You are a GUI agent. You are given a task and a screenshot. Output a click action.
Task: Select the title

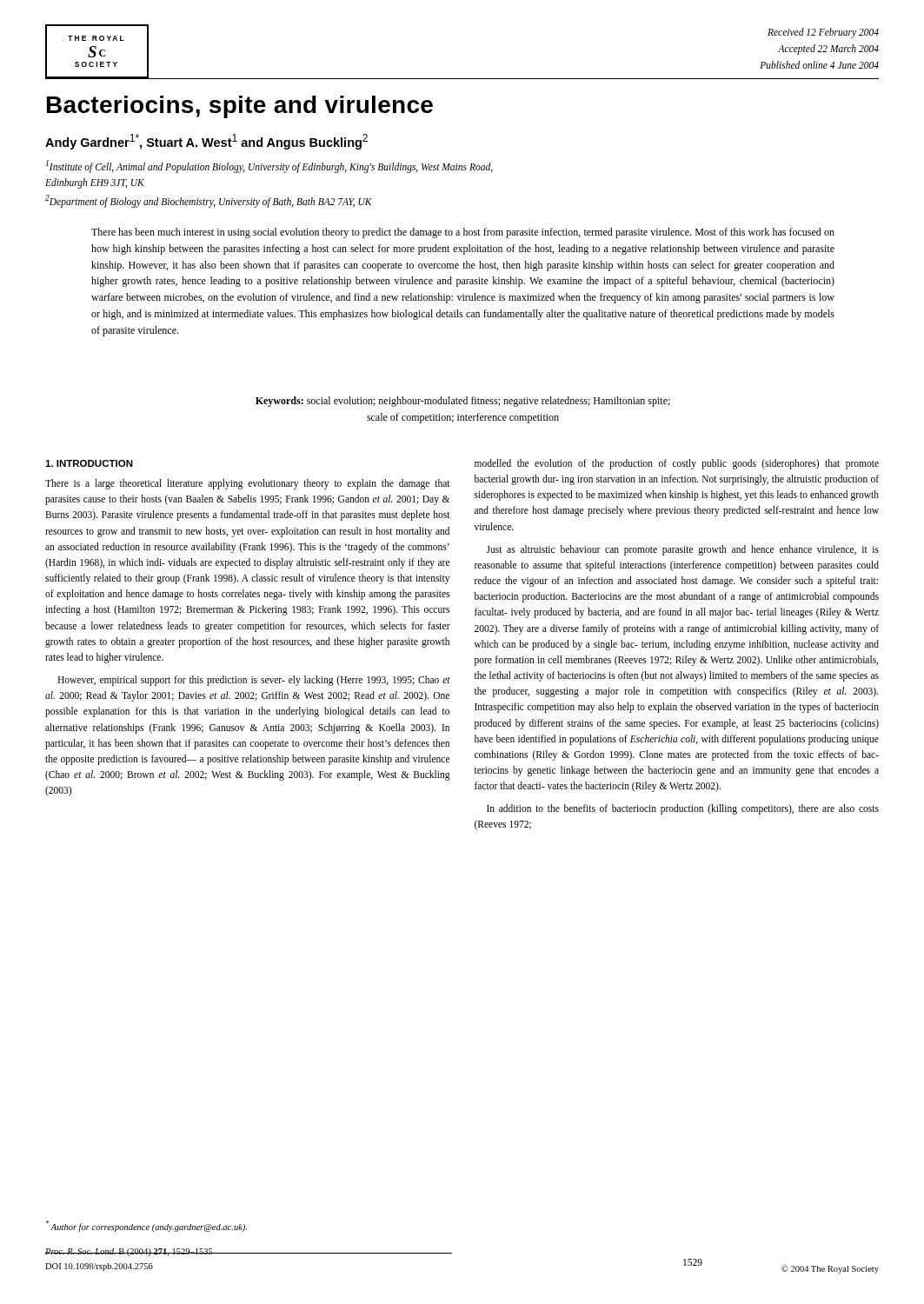[240, 105]
